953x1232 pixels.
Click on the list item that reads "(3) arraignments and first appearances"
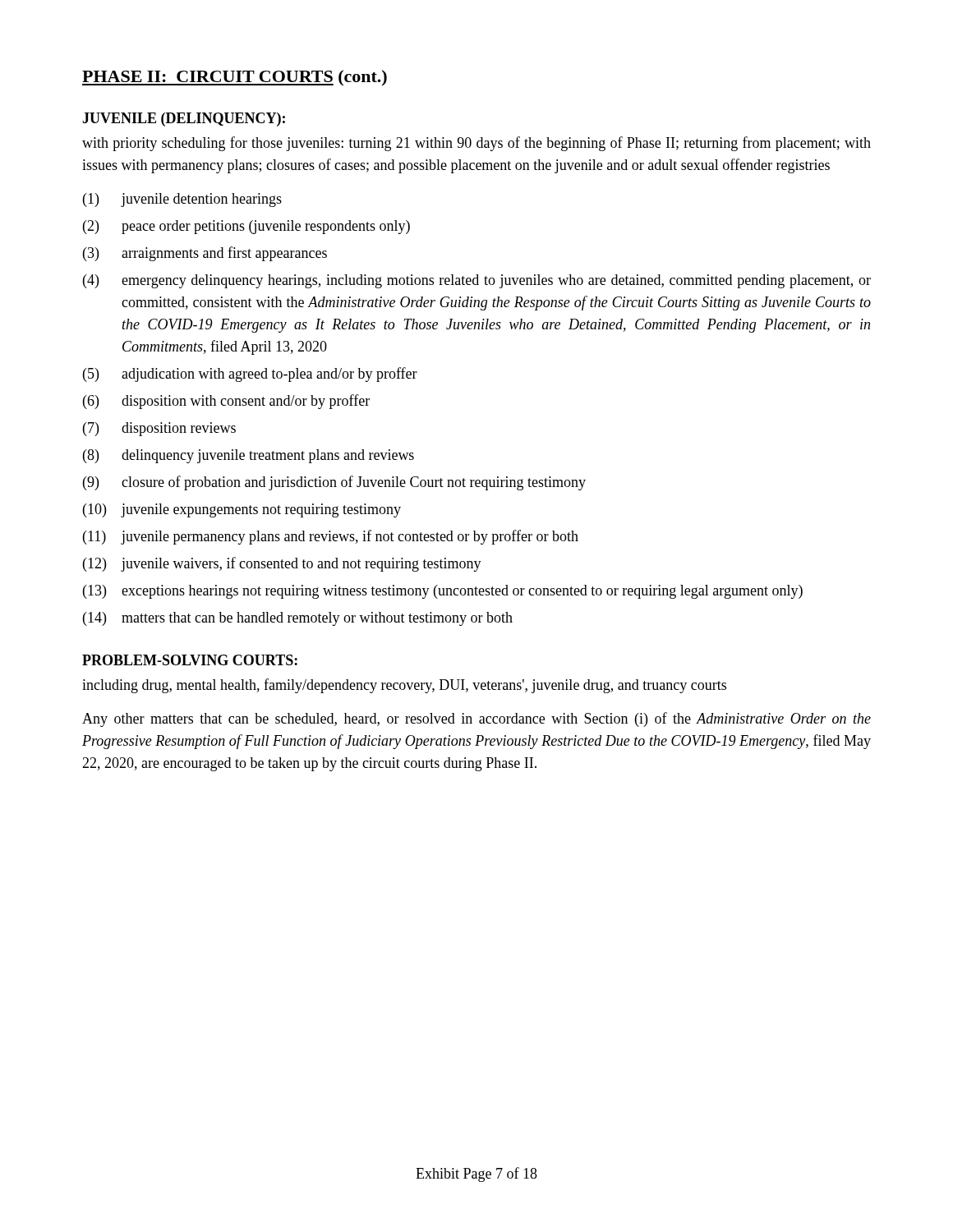click(x=205, y=254)
